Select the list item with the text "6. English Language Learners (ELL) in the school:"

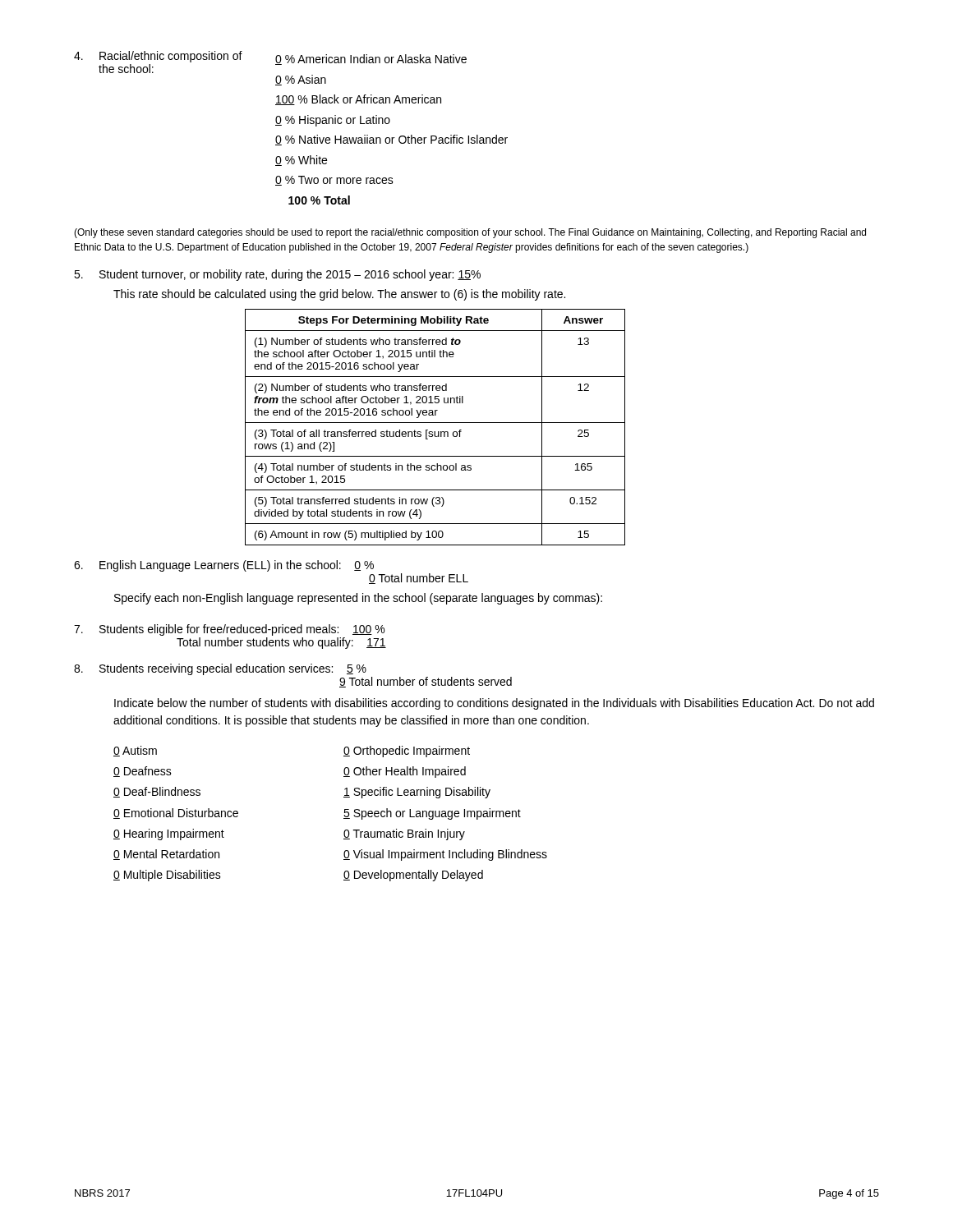224,566
